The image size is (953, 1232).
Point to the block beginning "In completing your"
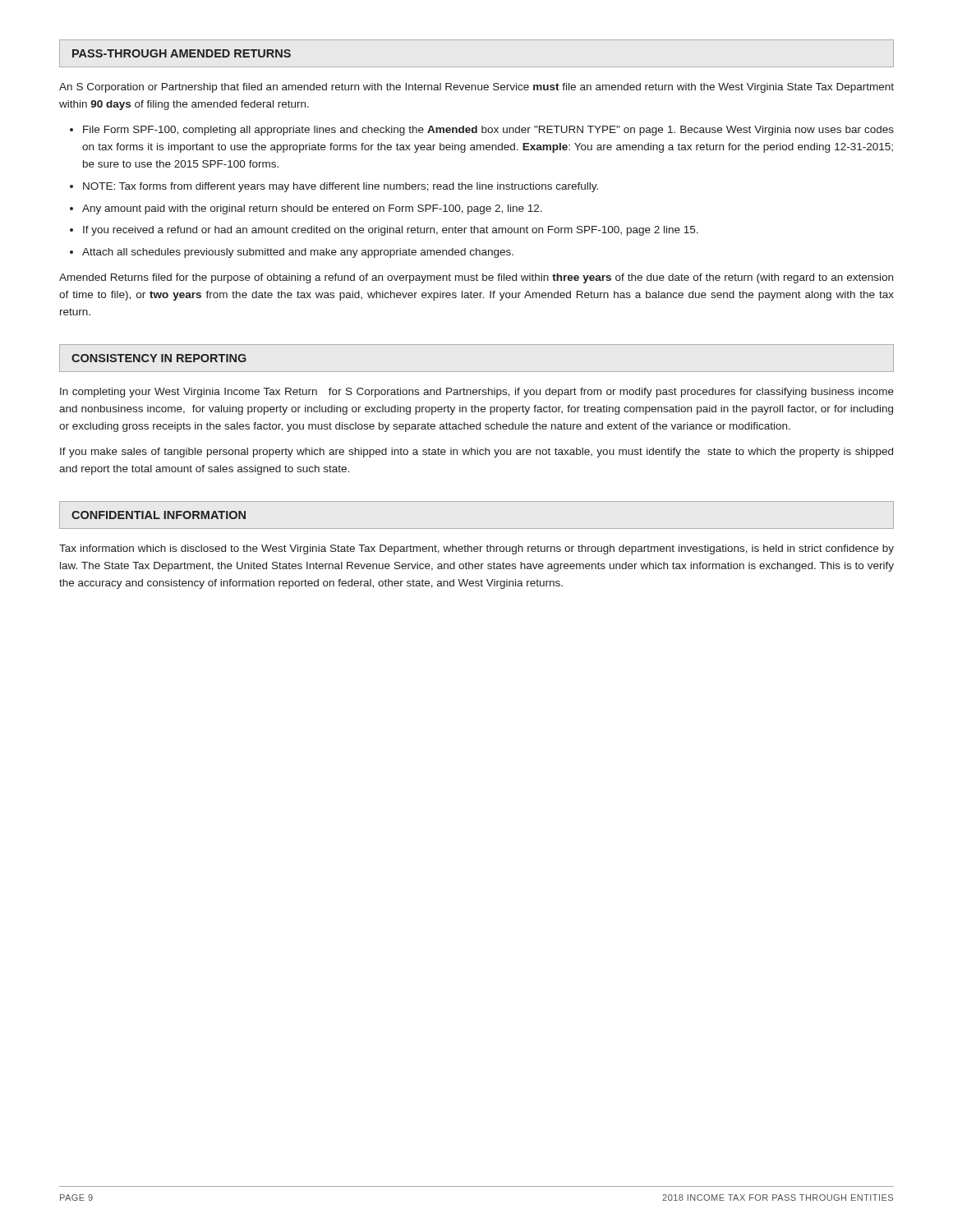[476, 409]
